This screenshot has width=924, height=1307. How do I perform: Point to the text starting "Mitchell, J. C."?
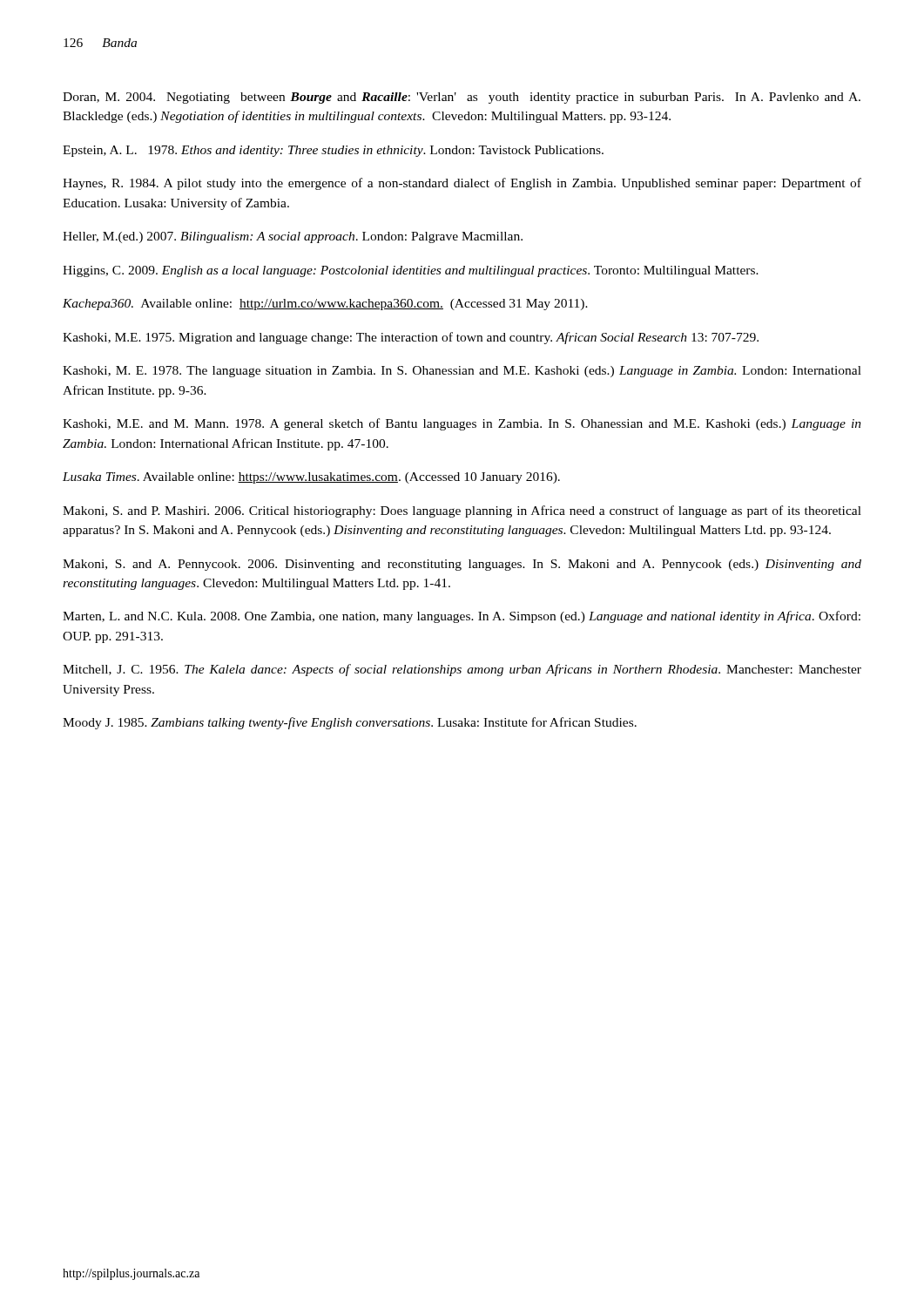(462, 679)
